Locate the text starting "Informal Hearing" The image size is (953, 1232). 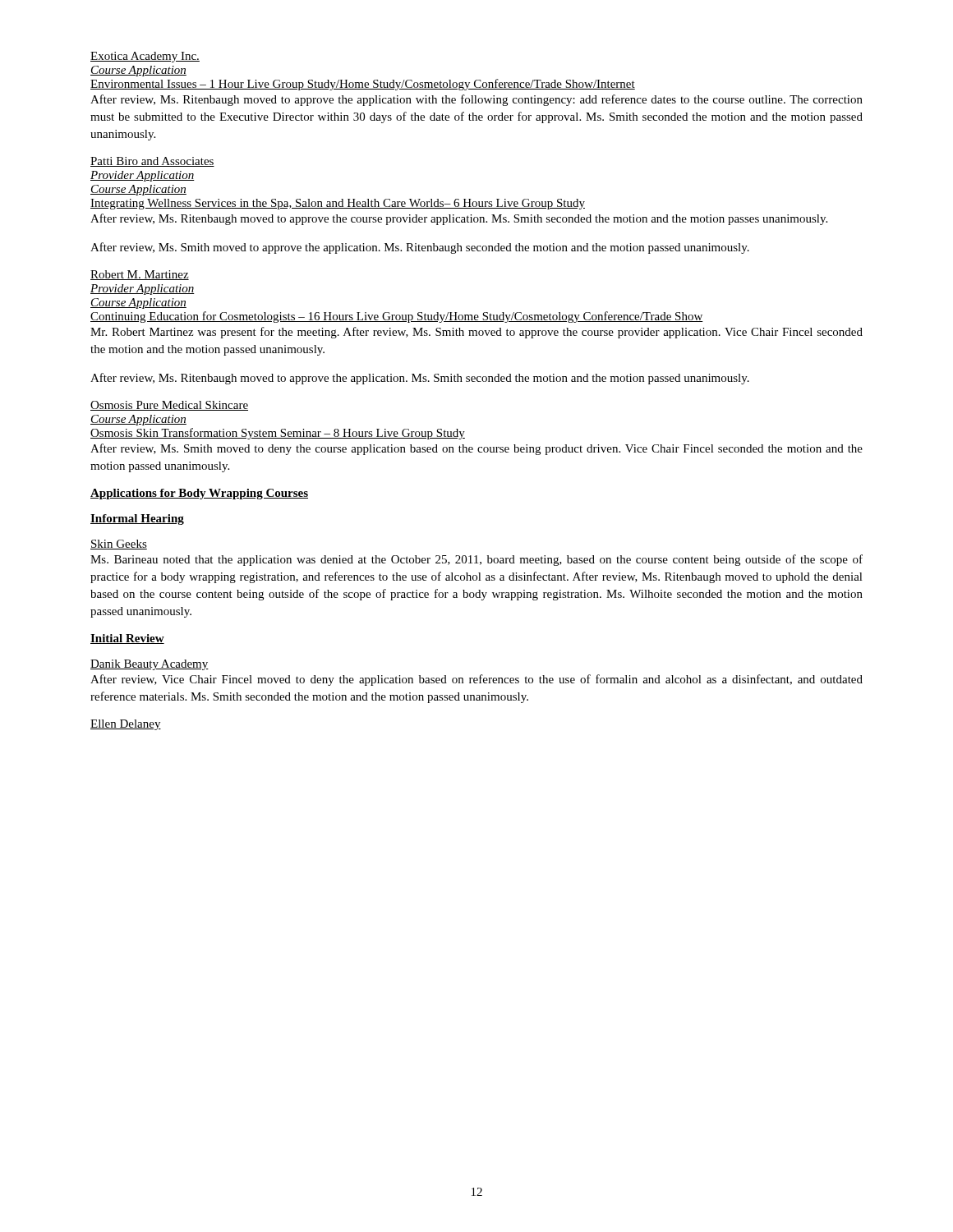point(137,518)
